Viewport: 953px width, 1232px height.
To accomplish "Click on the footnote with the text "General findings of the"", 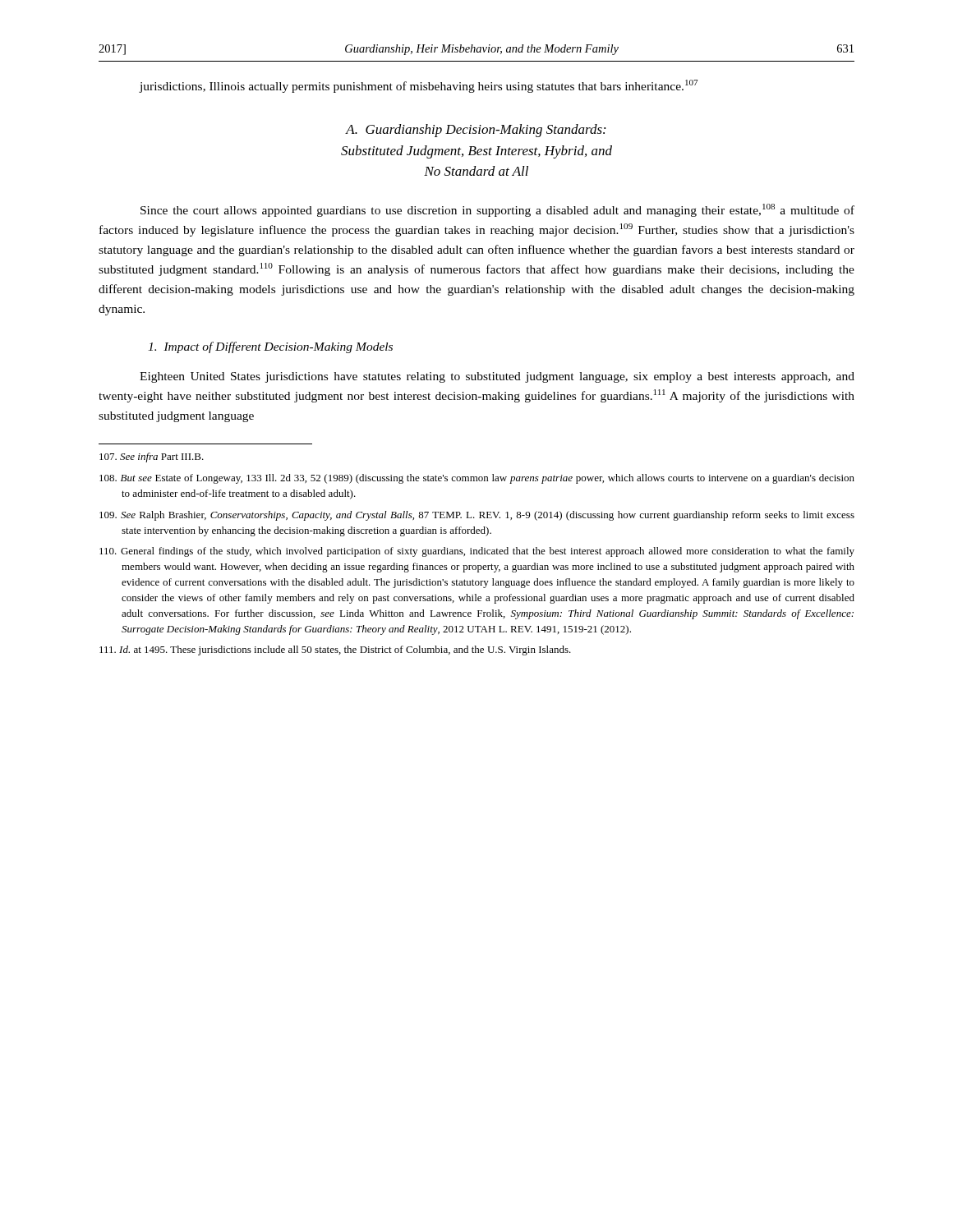I will click(476, 590).
